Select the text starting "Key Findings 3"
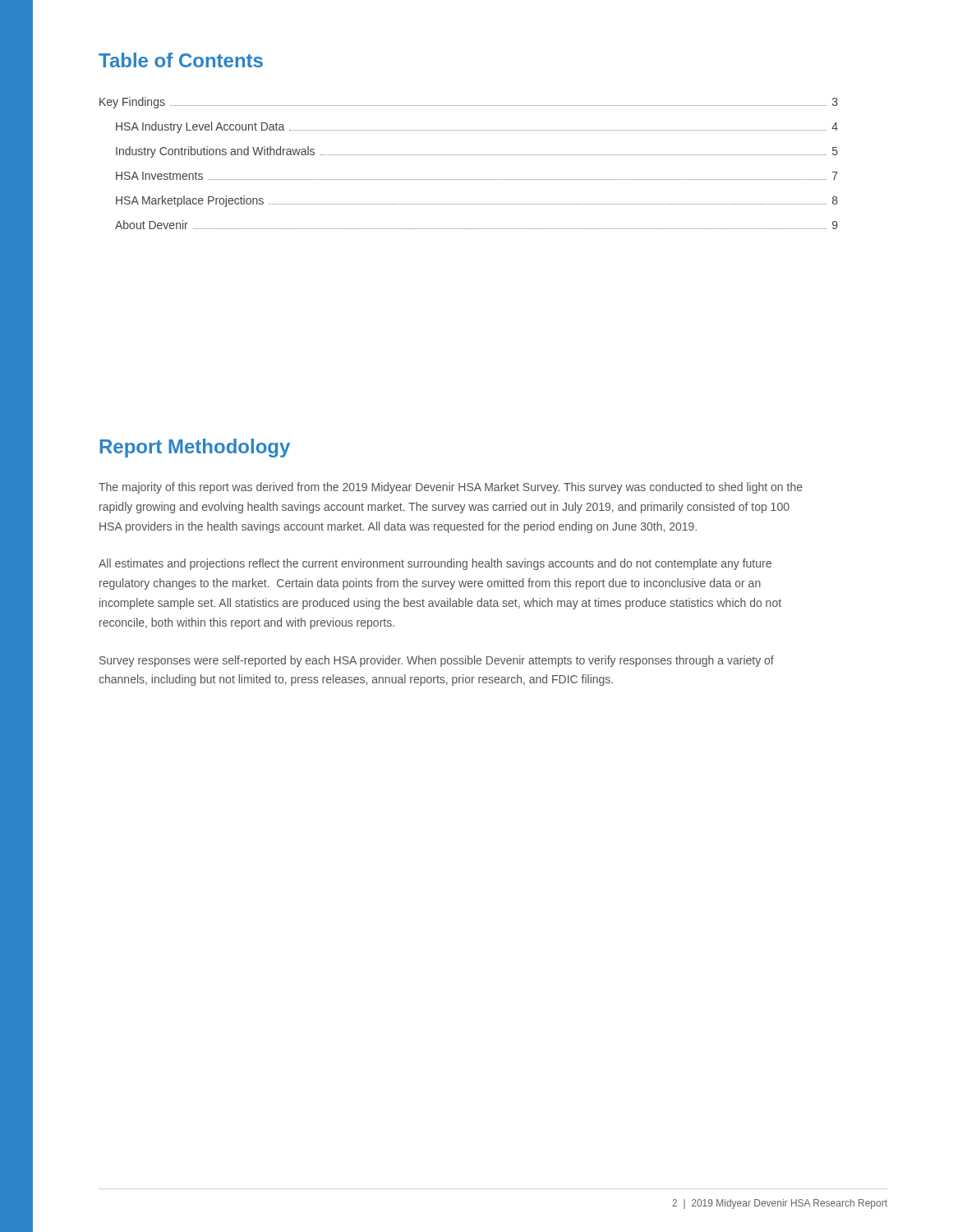This screenshot has width=953, height=1232. 468,102
